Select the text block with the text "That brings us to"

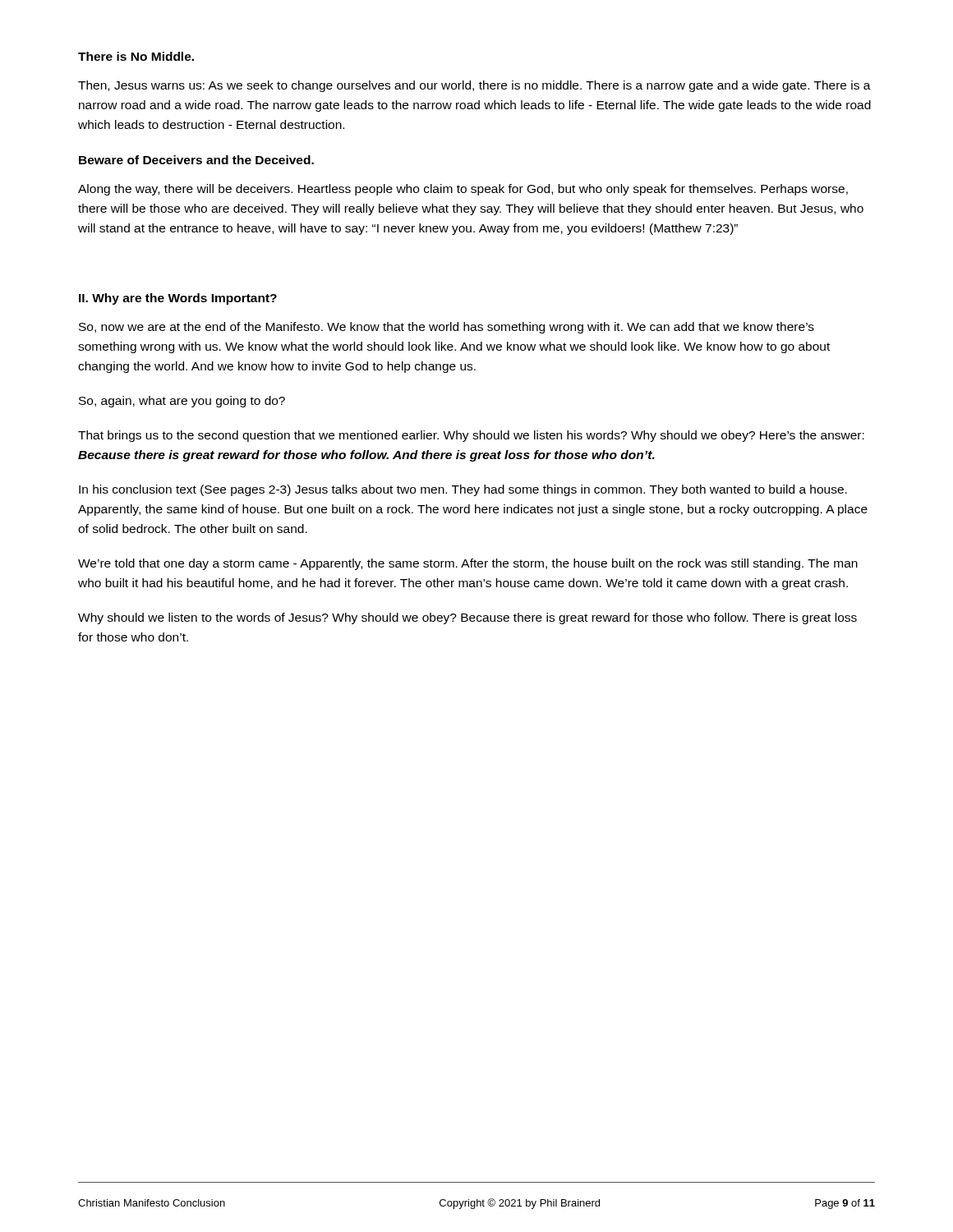pyautogui.click(x=471, y=445)
